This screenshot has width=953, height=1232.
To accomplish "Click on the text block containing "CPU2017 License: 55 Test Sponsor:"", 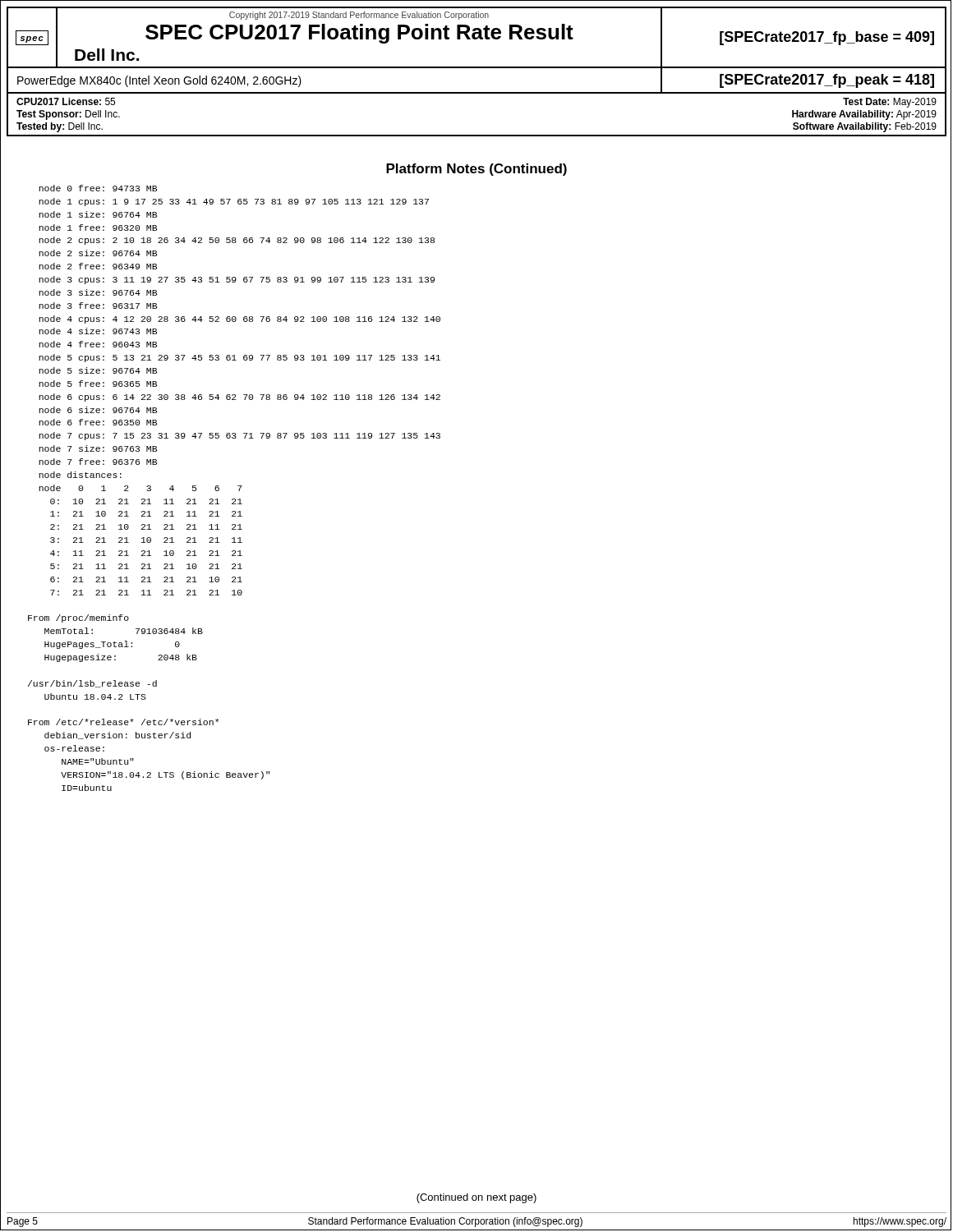I will (68, 114).
